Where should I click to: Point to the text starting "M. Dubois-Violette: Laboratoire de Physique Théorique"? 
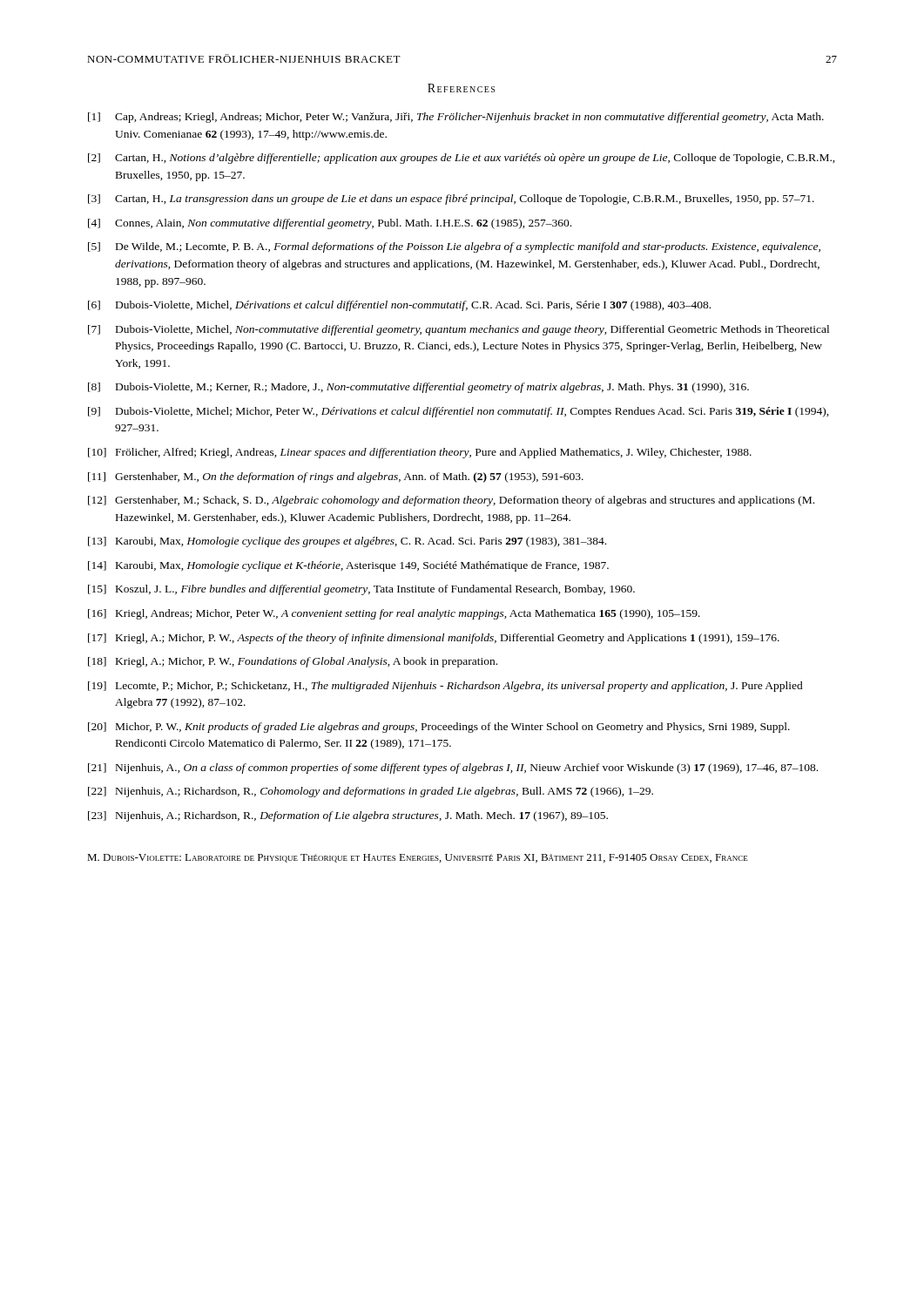[x=418, y=857]
